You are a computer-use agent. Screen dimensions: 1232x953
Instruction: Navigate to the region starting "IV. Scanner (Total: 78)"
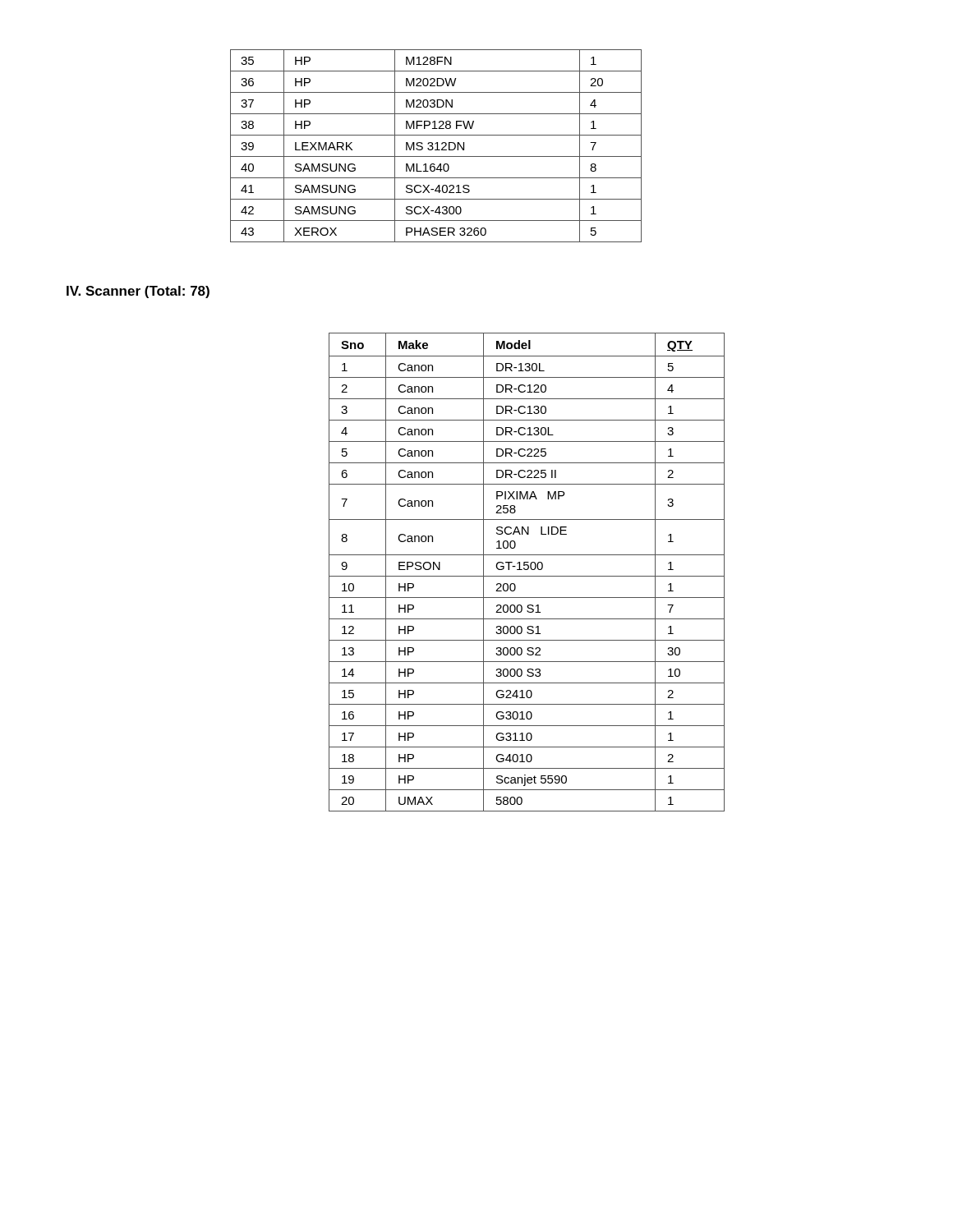pyautogui.click(x=138, y=291)
